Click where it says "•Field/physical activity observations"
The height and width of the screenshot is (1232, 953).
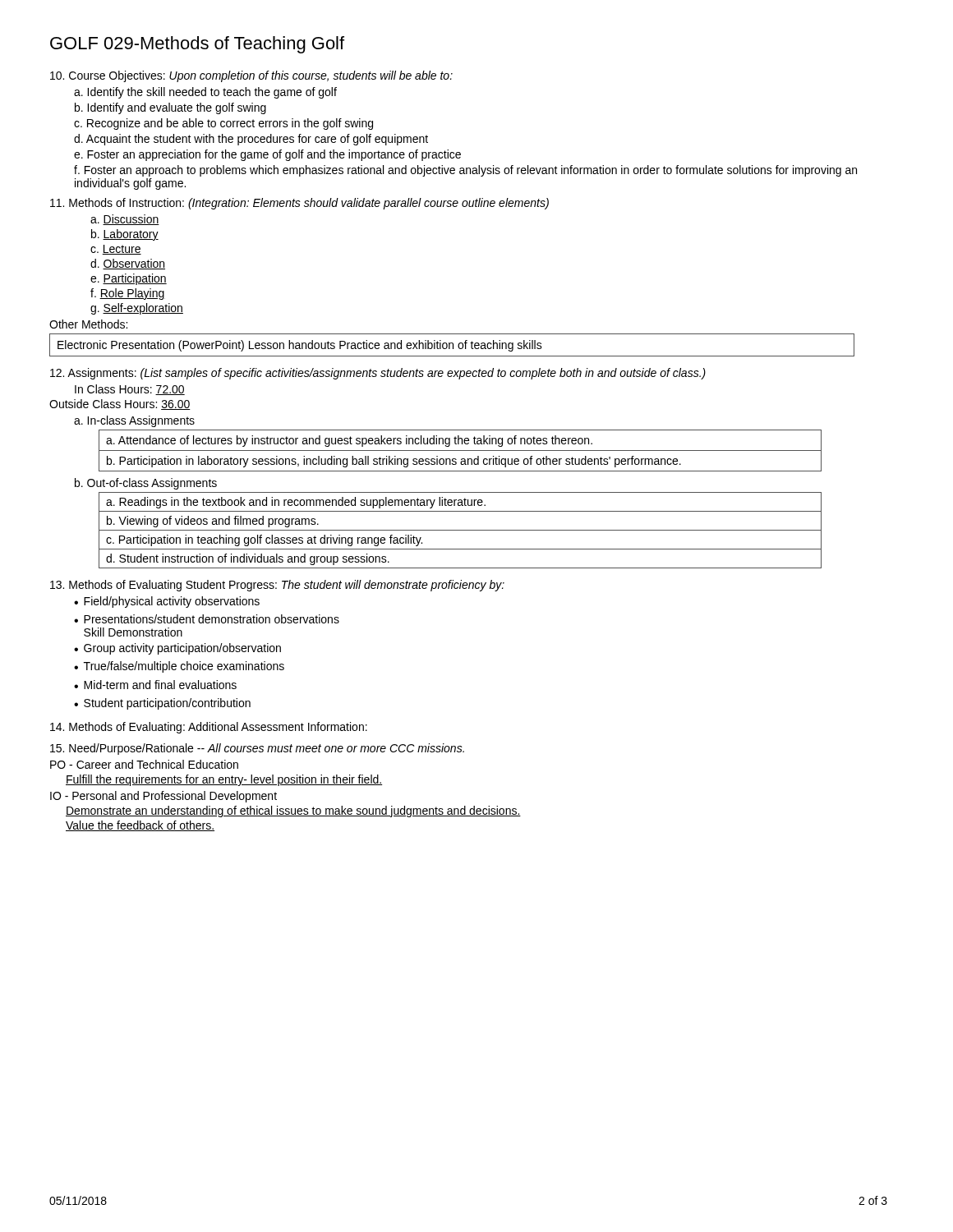(167, 603)
